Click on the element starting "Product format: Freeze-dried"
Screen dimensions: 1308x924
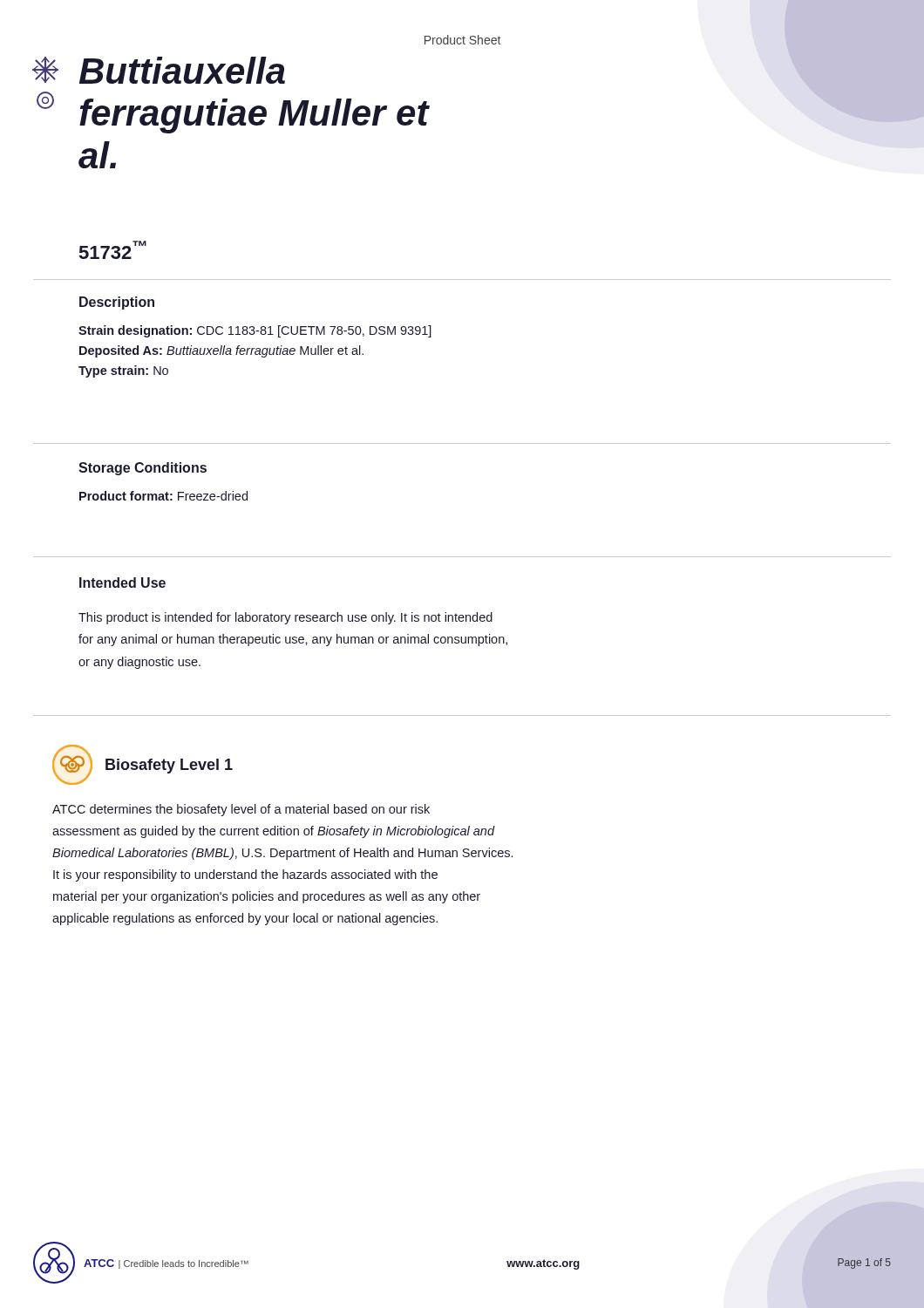tap(163, 496)
